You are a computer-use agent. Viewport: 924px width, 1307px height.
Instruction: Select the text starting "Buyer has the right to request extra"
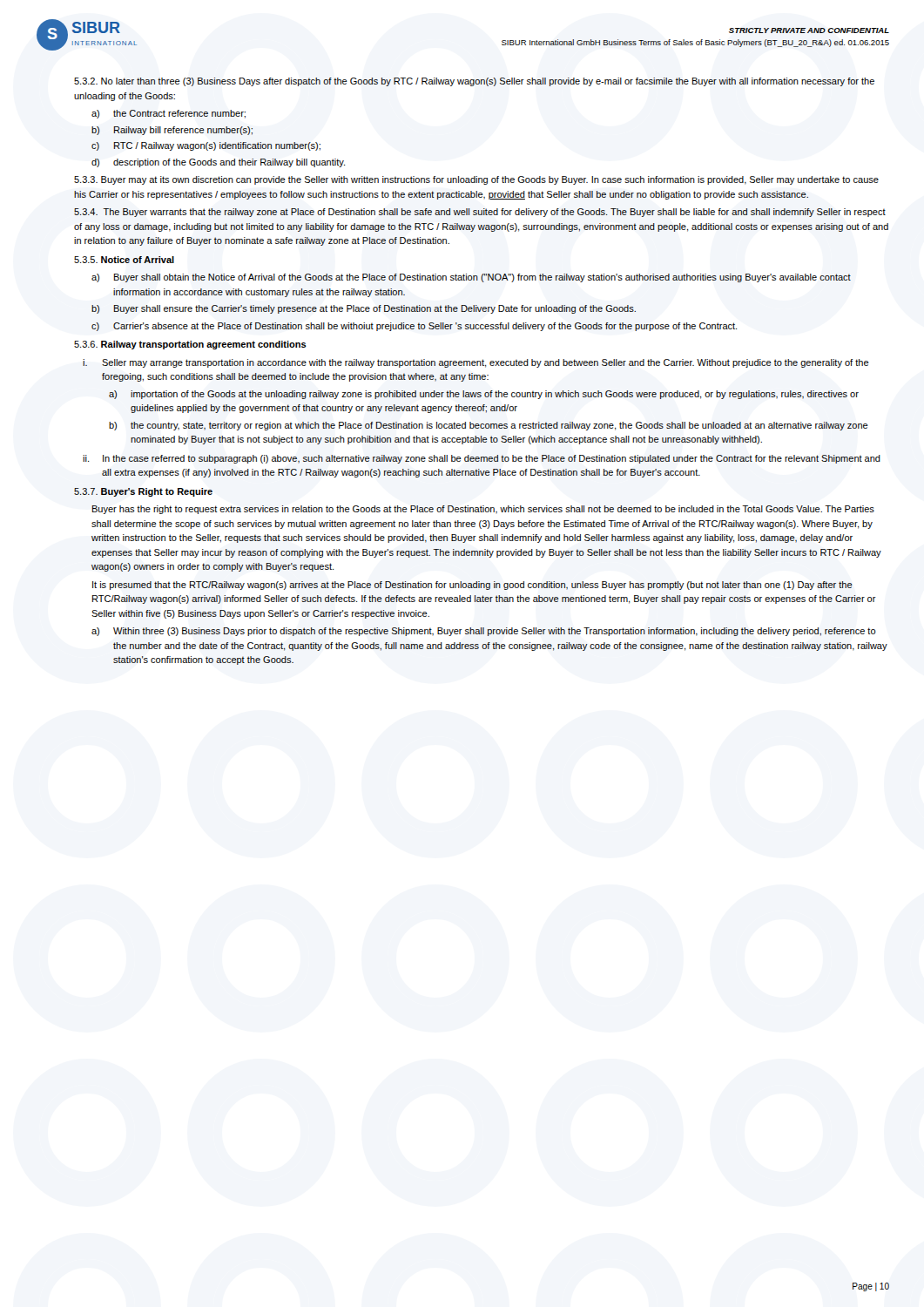pyautogui.click(x=486, y=538)
